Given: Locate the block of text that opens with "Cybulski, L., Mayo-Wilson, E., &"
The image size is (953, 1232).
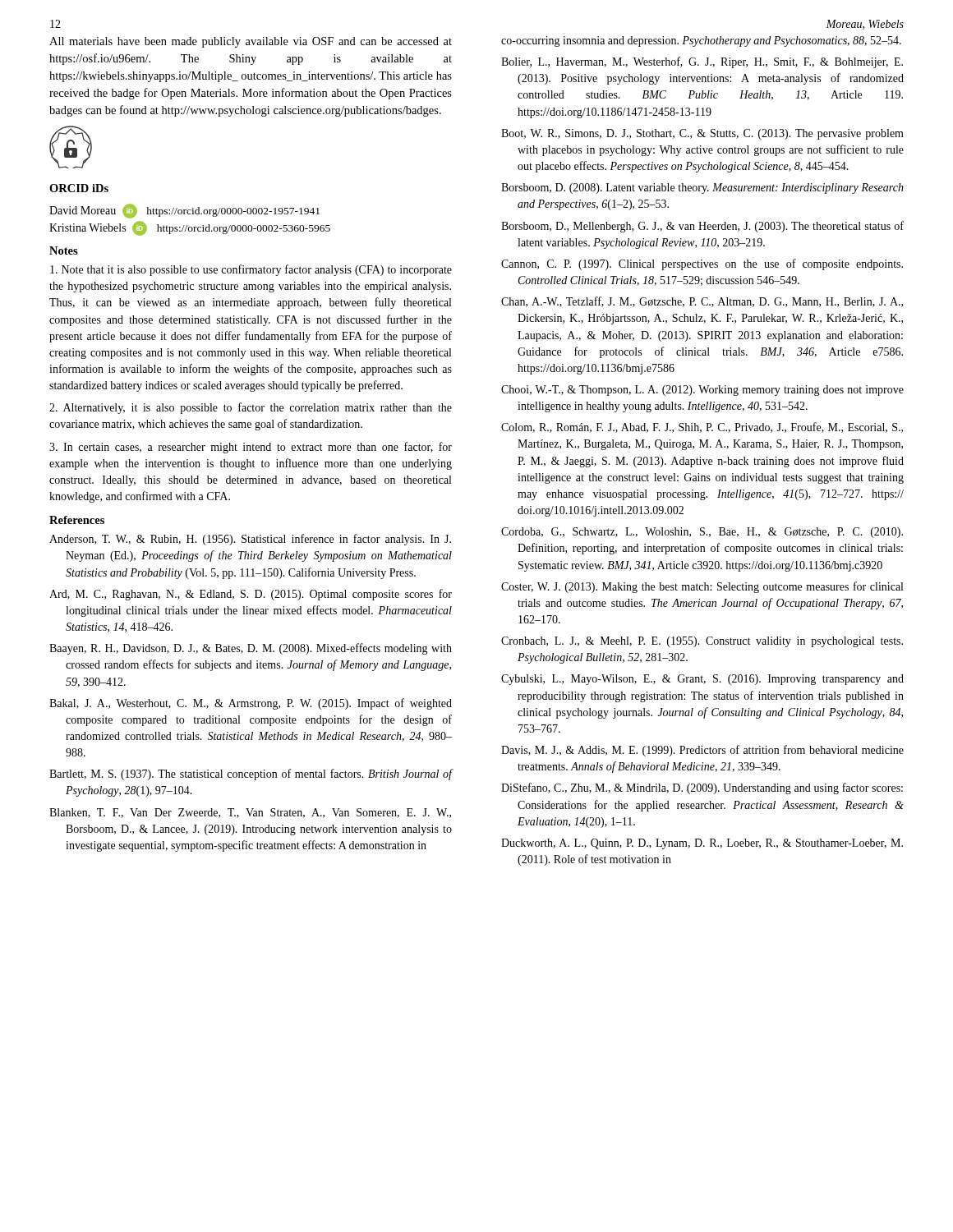Looking at the screenshot, I should 702,704.
